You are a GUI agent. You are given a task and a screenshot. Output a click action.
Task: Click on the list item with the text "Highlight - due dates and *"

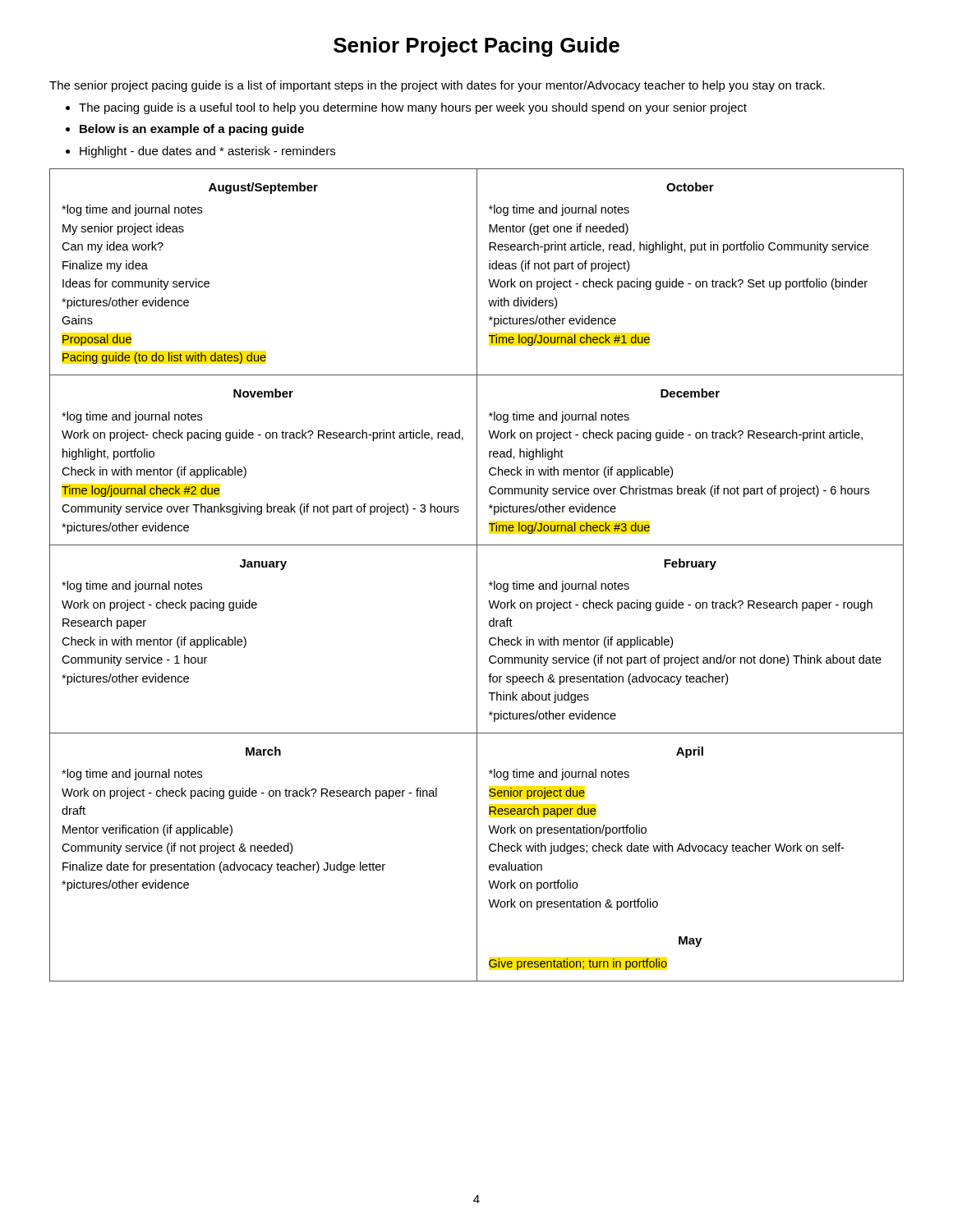tap(207, 150)
